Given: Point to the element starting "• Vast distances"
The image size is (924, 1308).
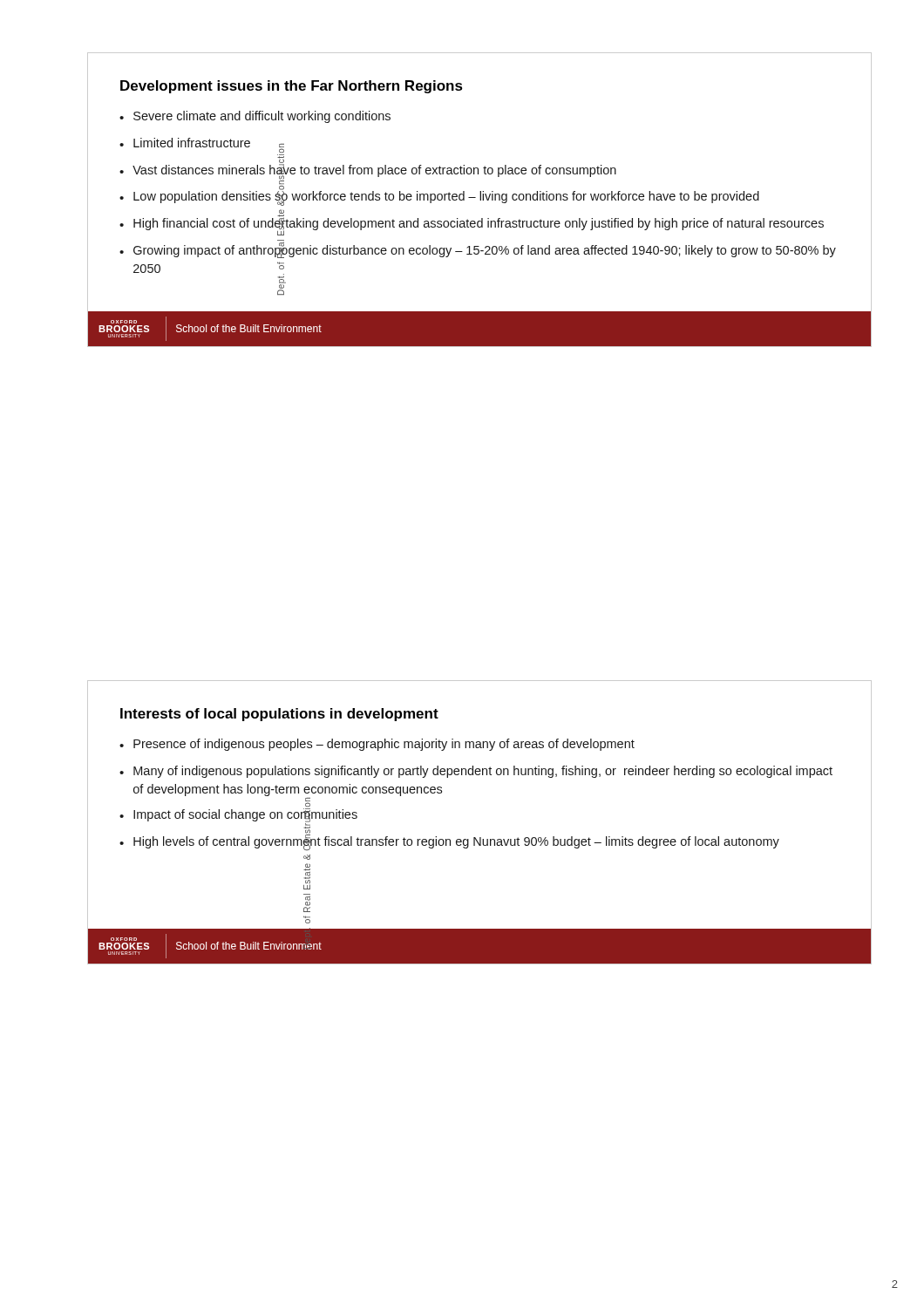Looking at the screenshot, I should pos(368,171).
